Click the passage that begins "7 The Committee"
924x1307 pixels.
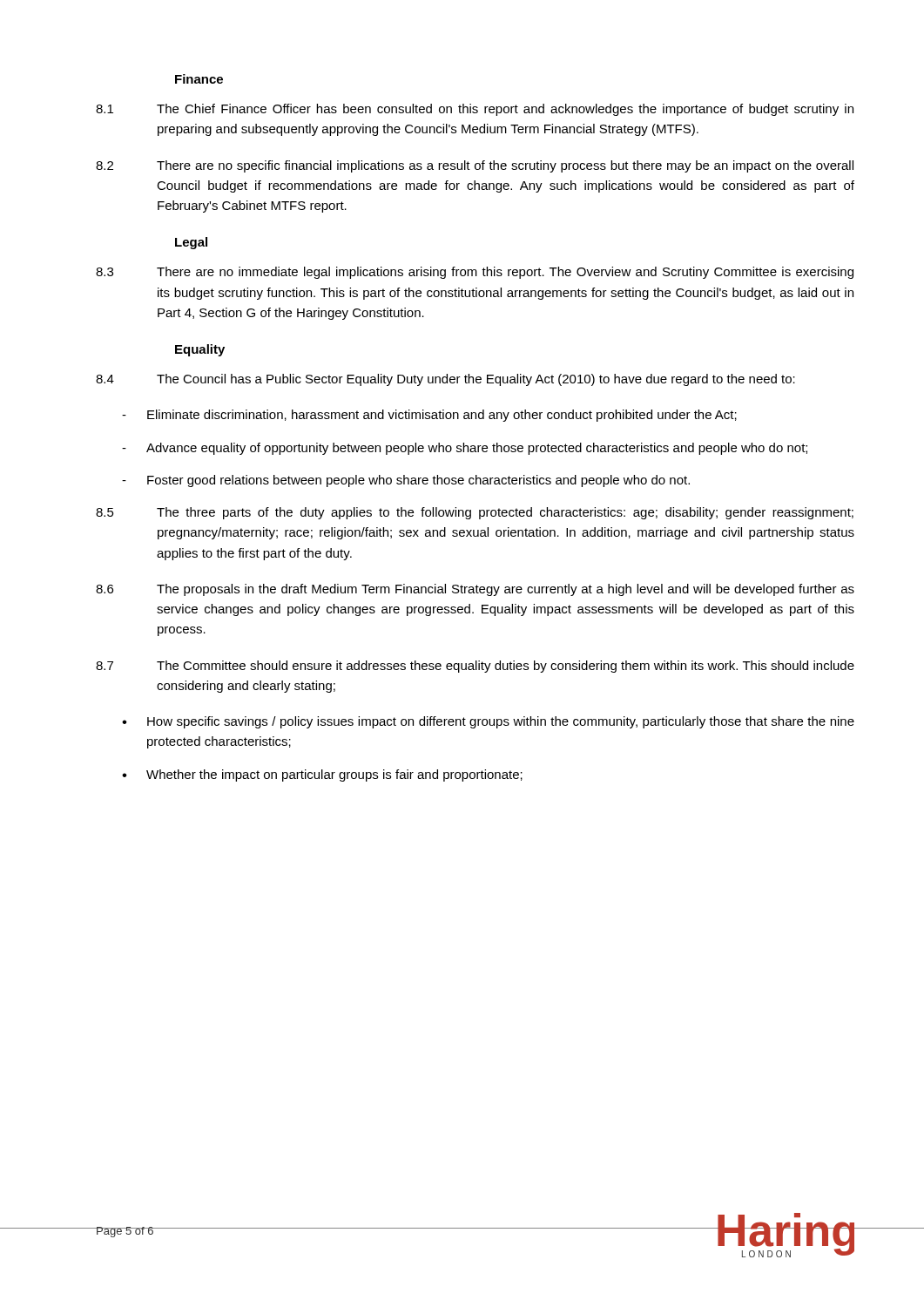475,675
